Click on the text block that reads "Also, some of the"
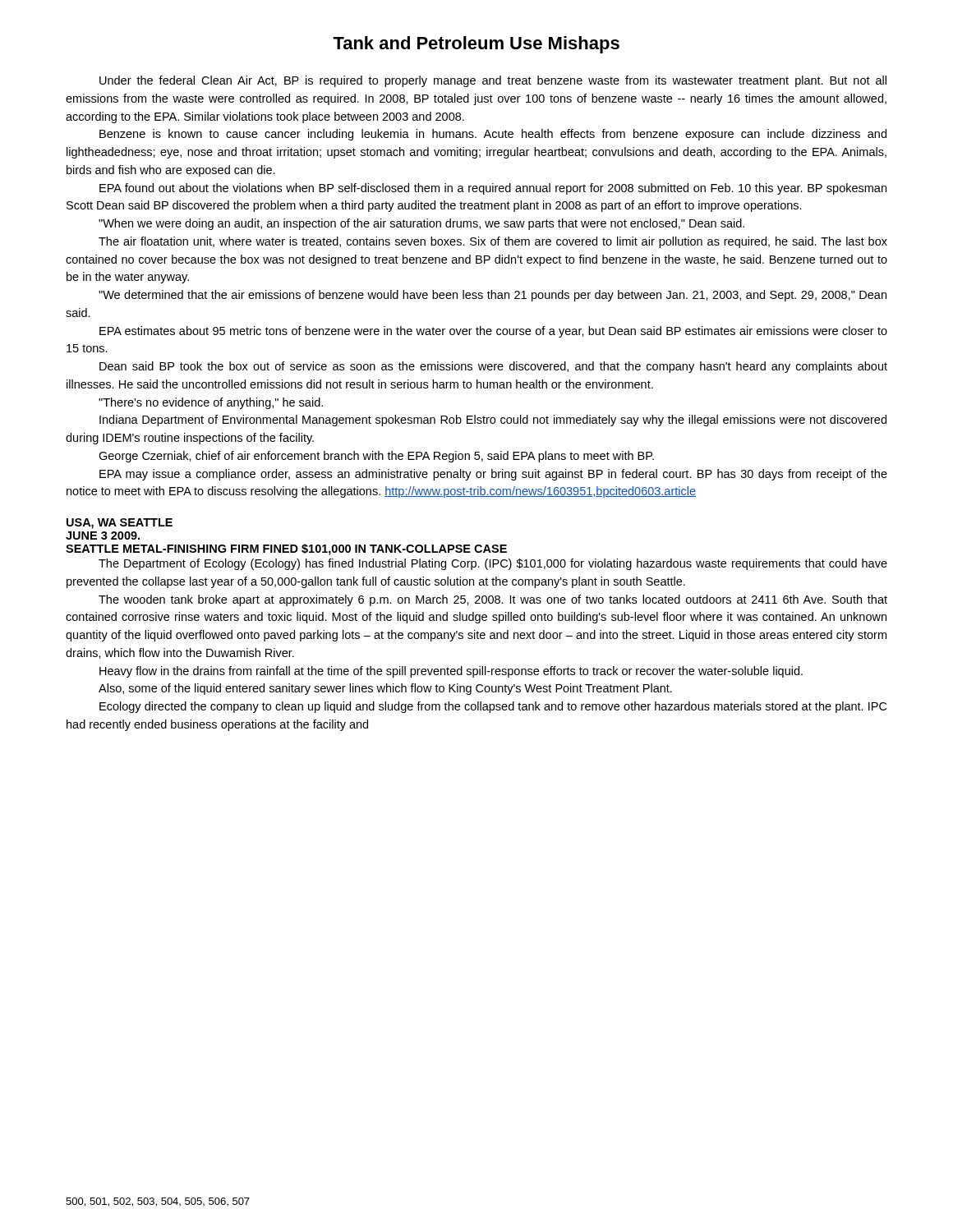This screenshot has width=953, height=1232. (x=386, y=689)
